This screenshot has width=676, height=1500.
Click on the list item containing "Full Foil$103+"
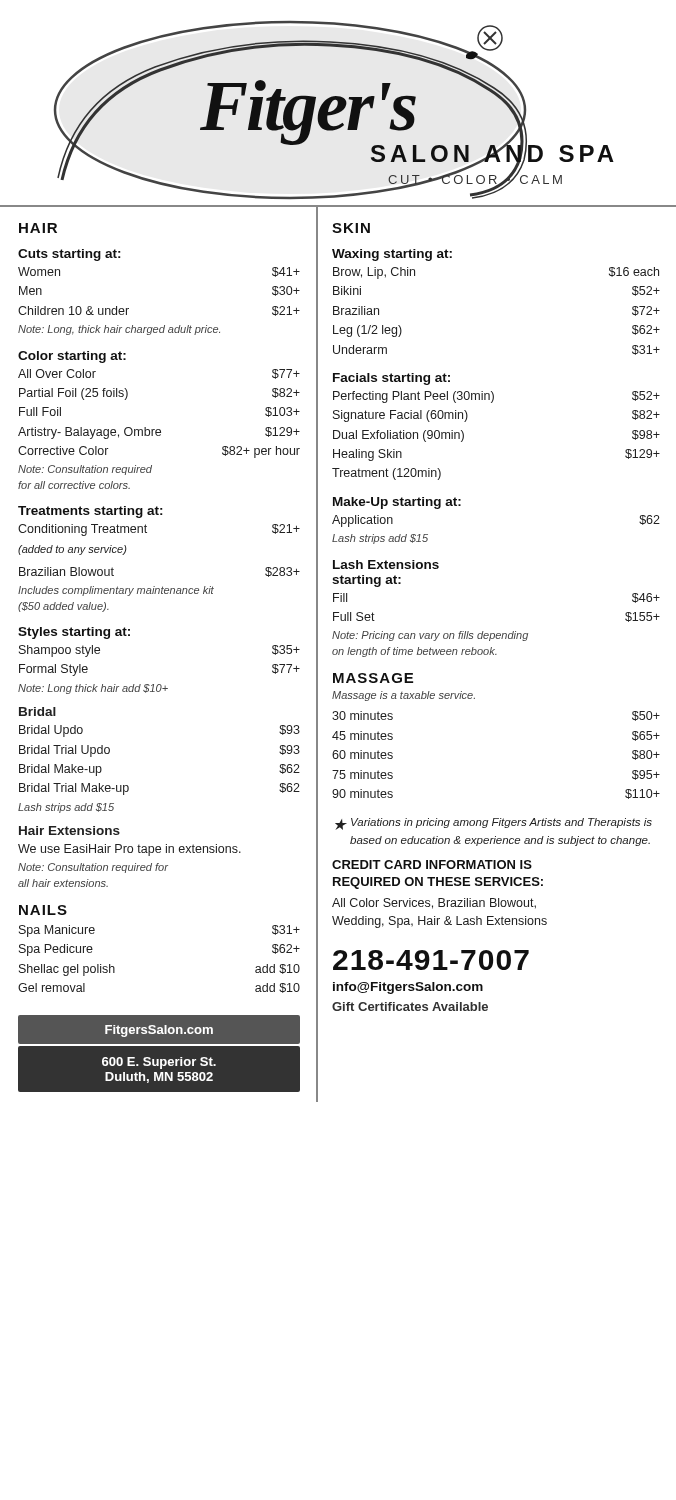click(x=36, y=412)
